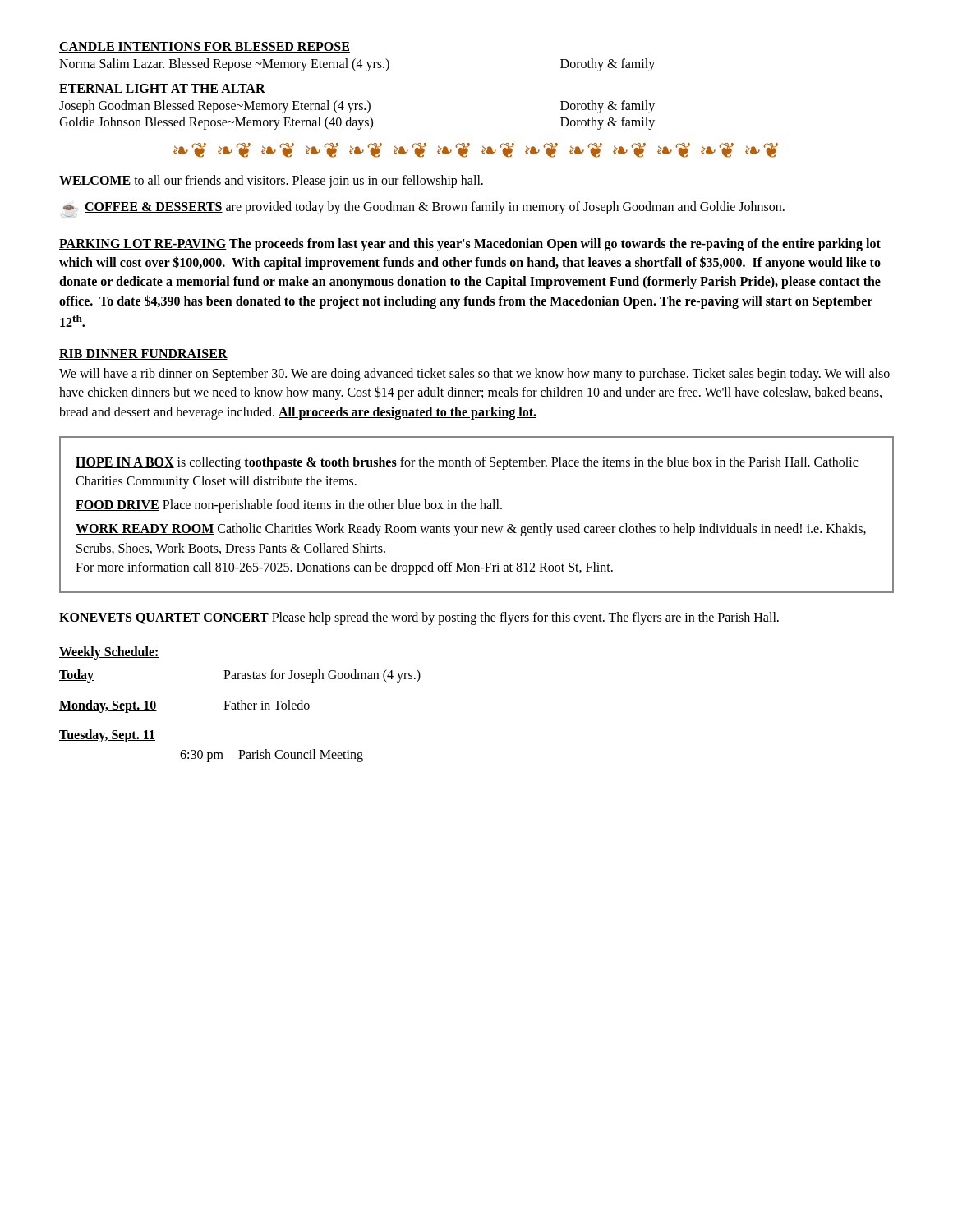Point to the passage starting "RIB DINNER FUNDRAISER"

[x=143, y=354]
